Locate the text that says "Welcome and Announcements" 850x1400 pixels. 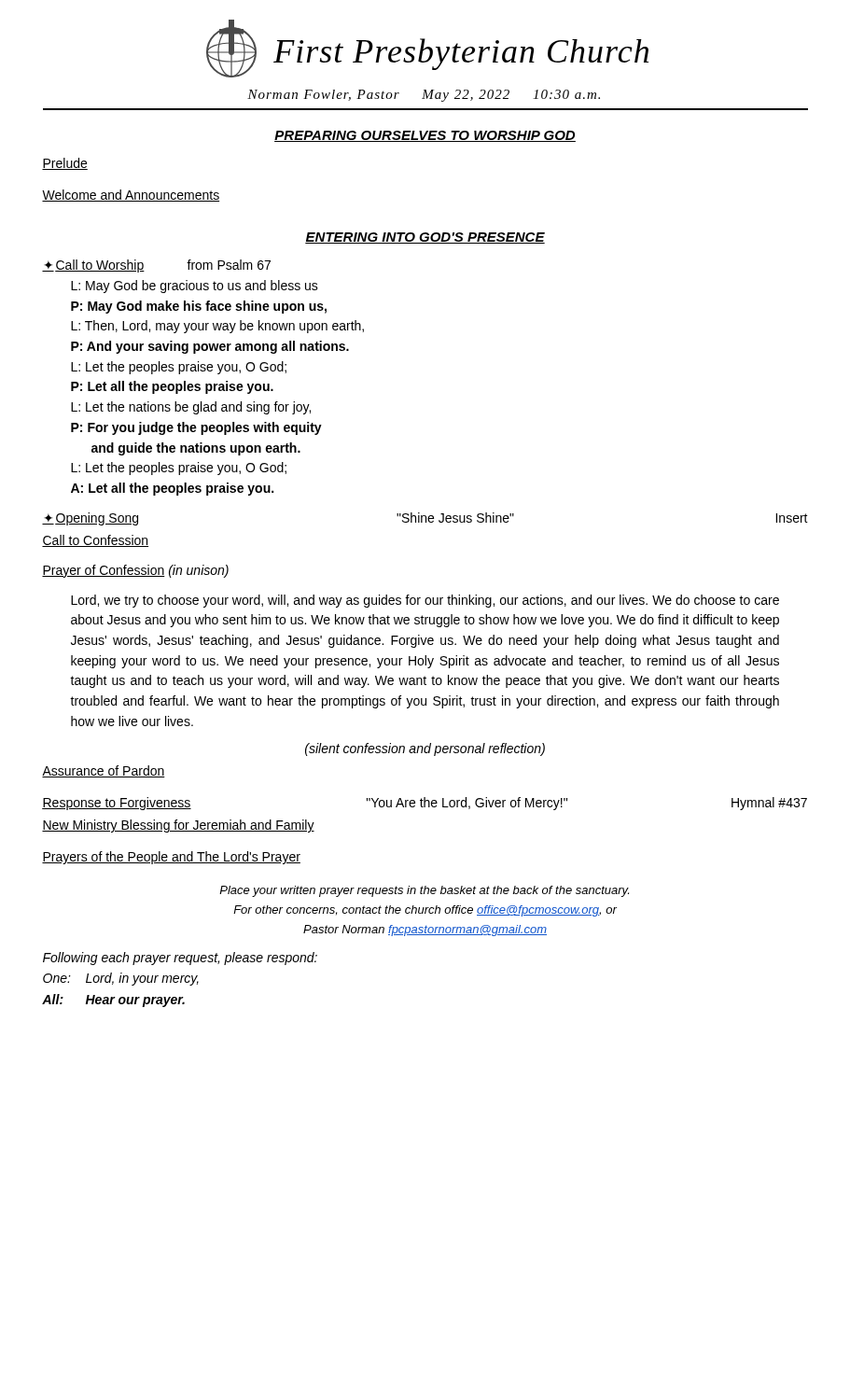click(x=131, y=195)
